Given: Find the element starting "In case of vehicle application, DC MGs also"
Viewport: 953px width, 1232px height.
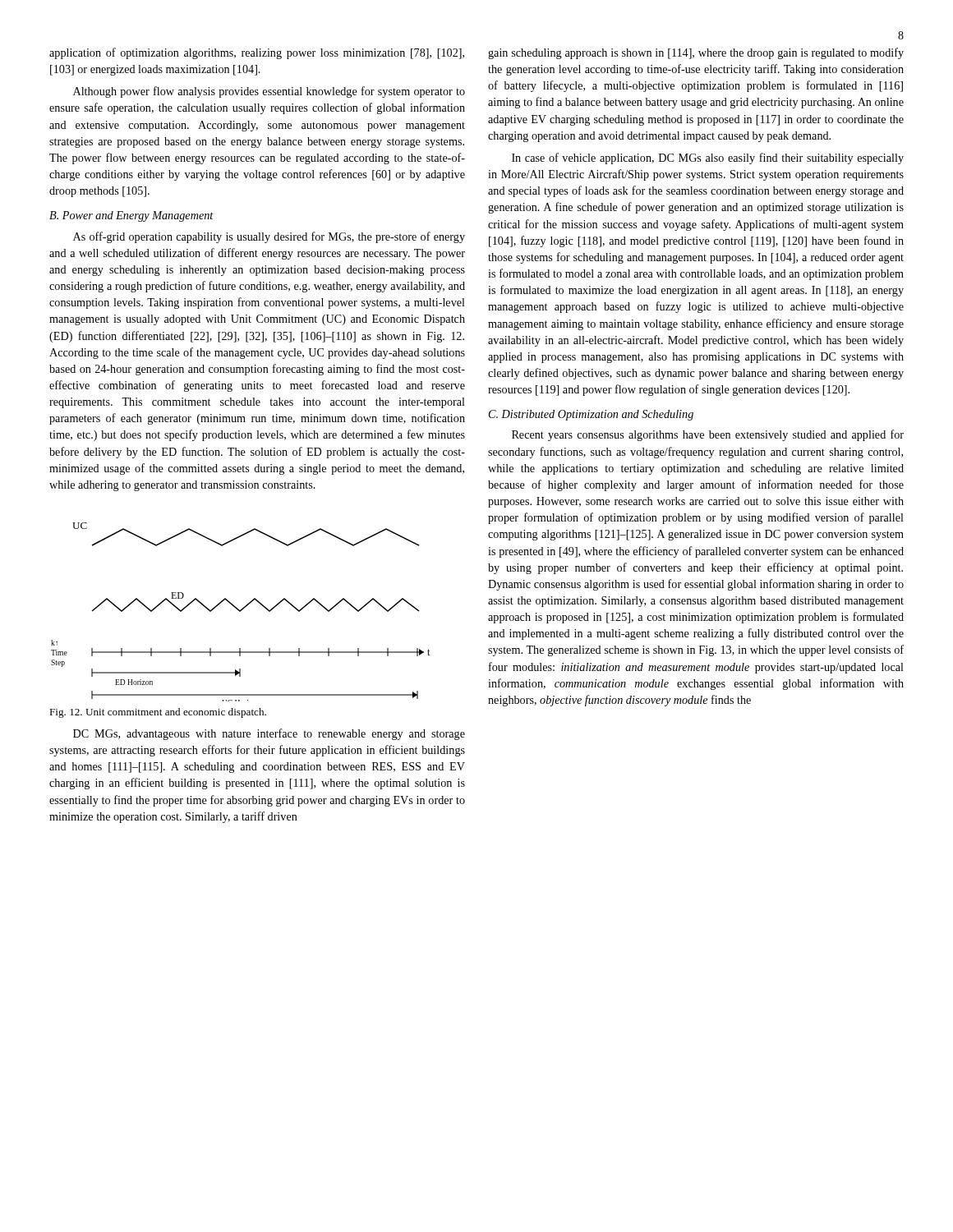Looking at the screenshot, I should click(696, 274).
